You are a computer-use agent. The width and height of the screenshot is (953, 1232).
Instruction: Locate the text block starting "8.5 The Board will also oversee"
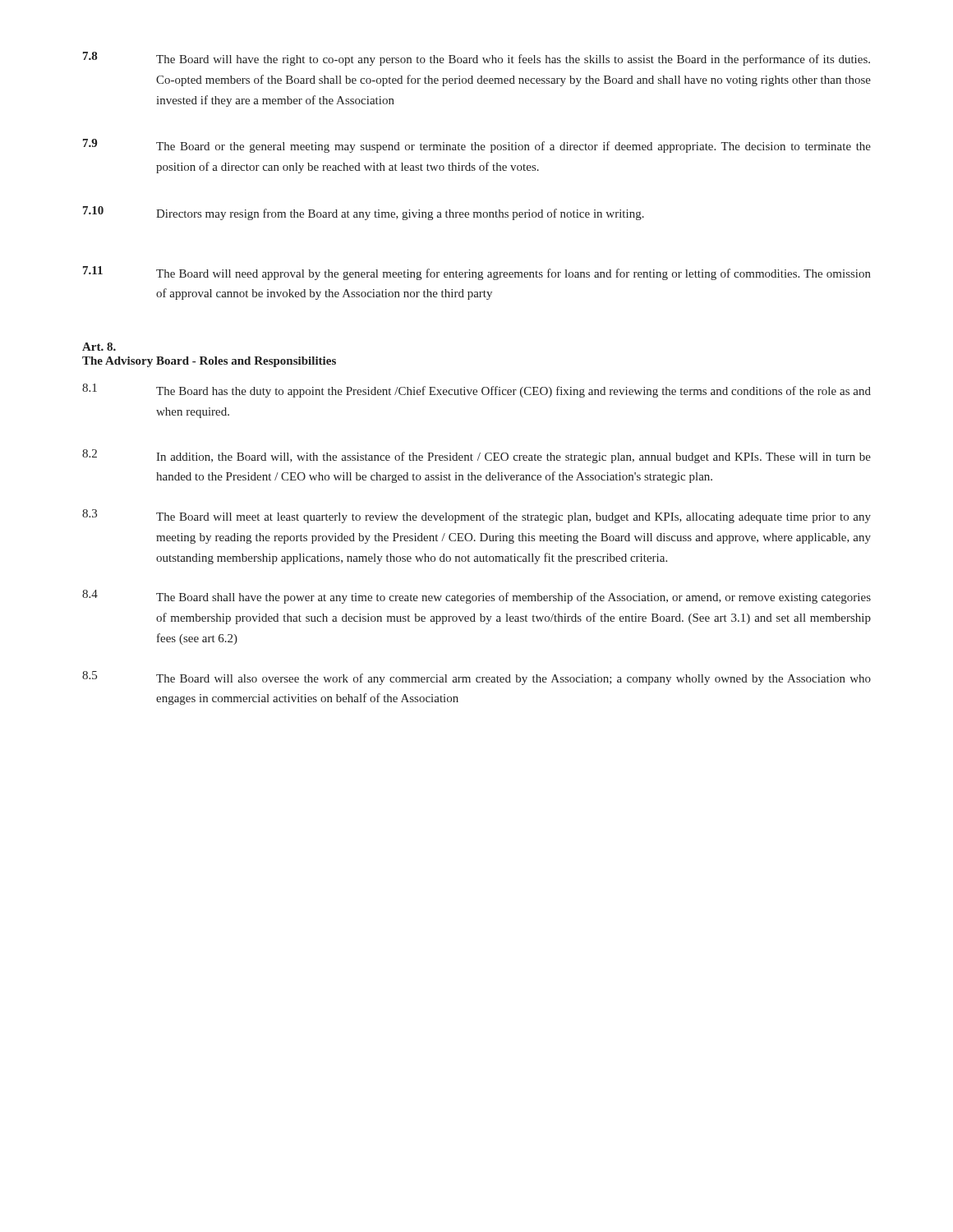(476, 688)
